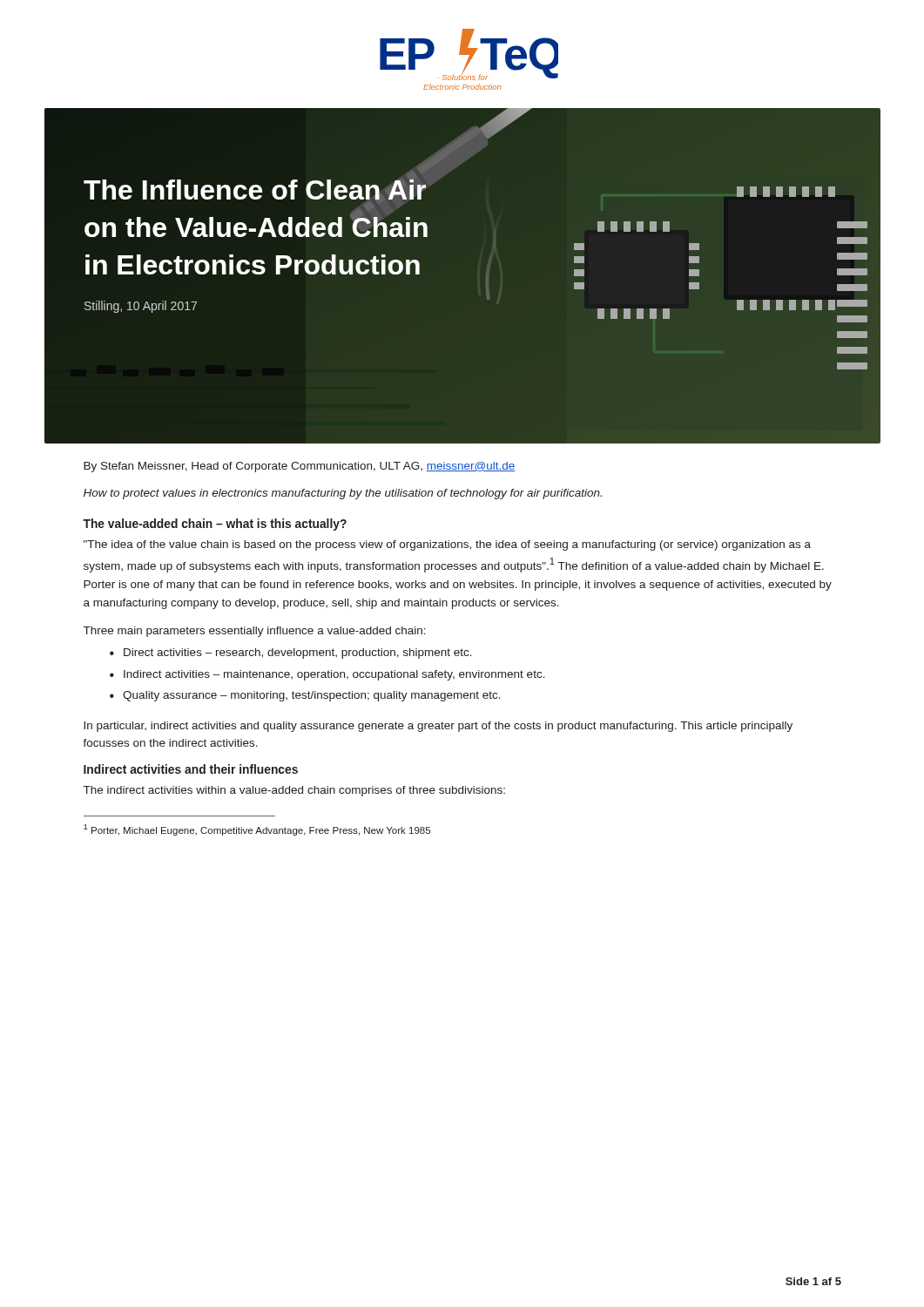924x1307 pixels.
Task: Select the text block that reads "In particular, indirect activities and quality"
Action: coord(438,734)
